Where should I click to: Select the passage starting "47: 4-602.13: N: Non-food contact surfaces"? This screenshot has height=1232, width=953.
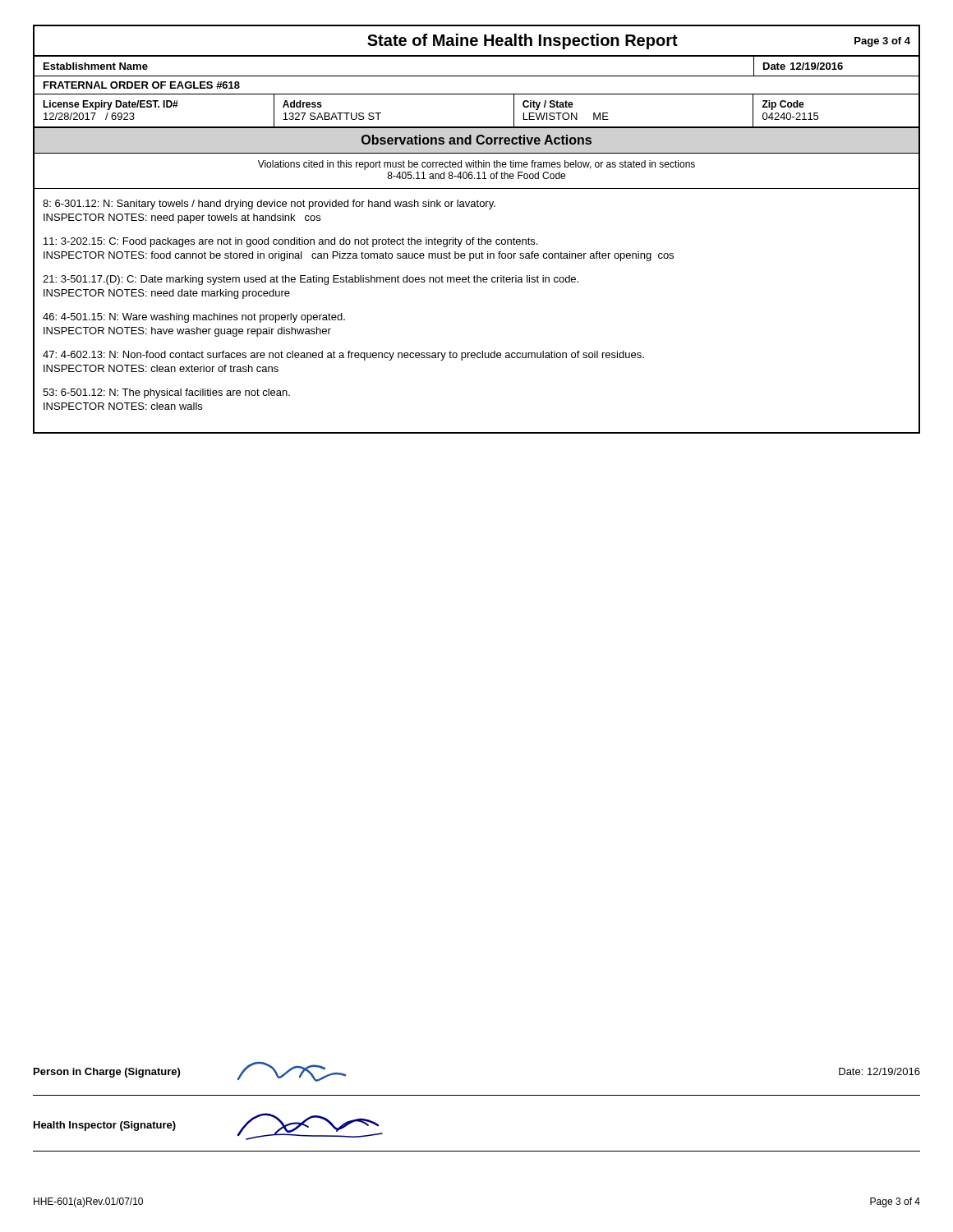pos(476,361)
